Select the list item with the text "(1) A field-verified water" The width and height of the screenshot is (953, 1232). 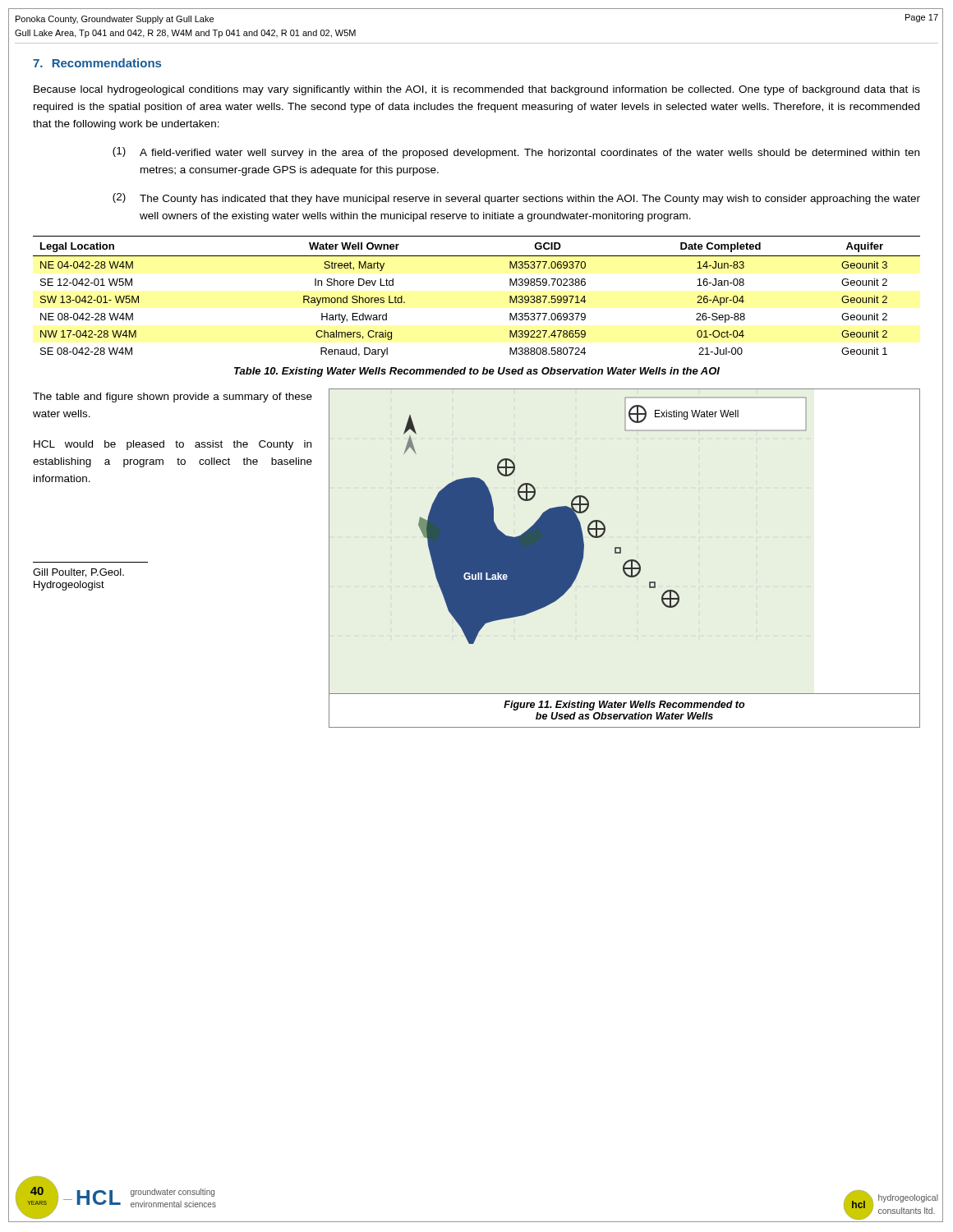click(x=509, y=162)
